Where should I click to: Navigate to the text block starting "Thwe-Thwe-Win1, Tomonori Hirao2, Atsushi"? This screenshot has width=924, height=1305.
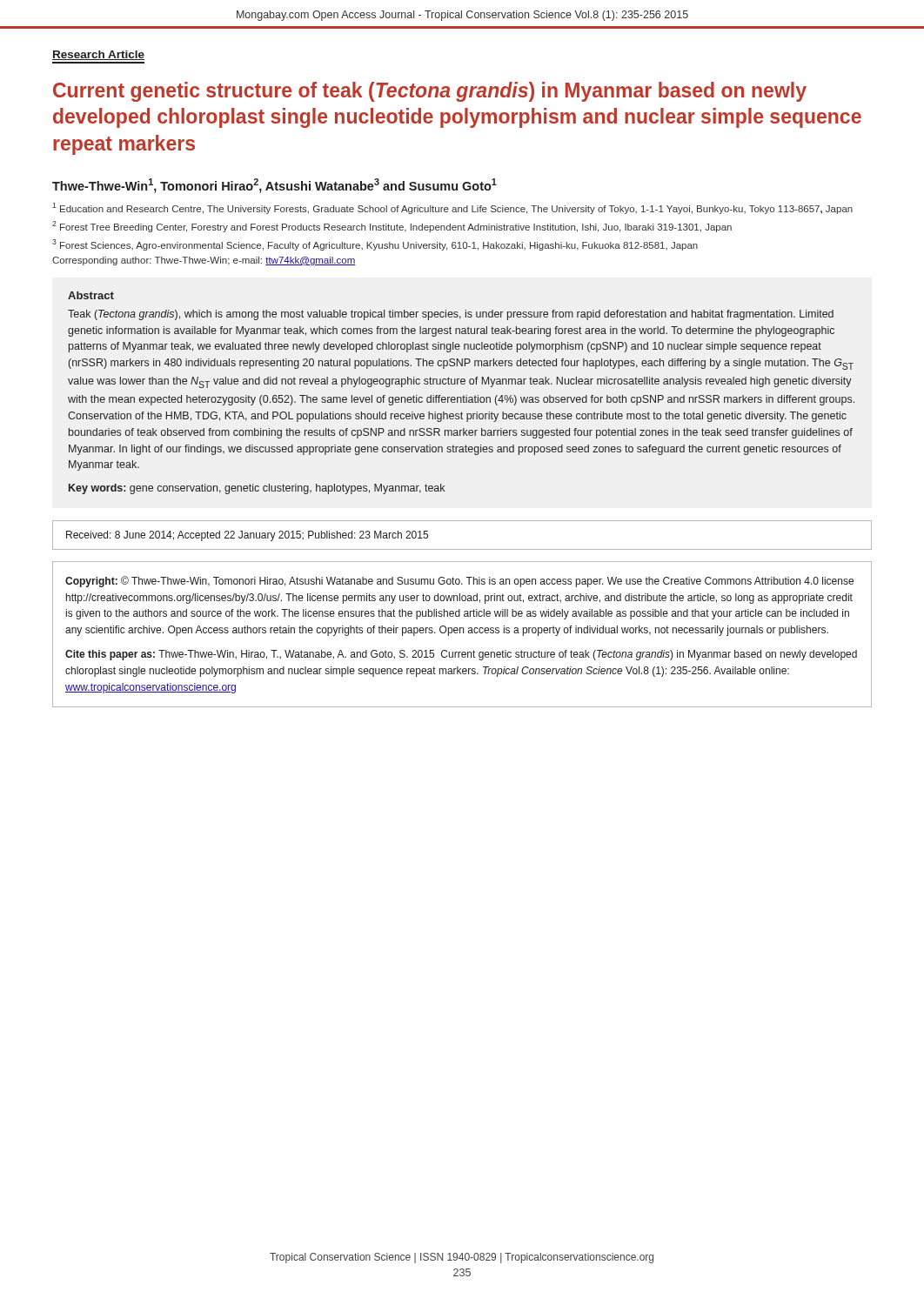[274, 185]
